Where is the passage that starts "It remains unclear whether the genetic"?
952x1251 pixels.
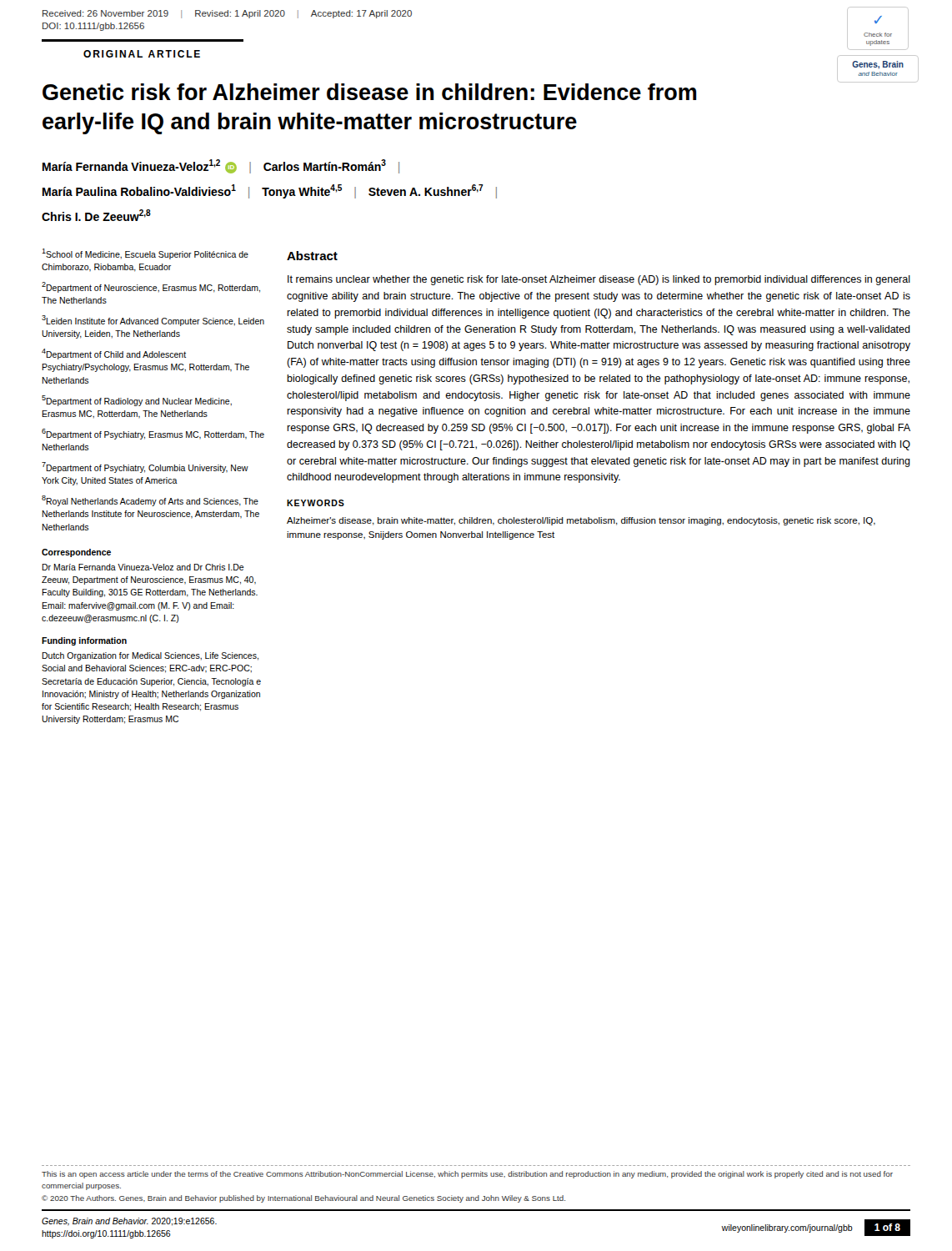(599, 379)
